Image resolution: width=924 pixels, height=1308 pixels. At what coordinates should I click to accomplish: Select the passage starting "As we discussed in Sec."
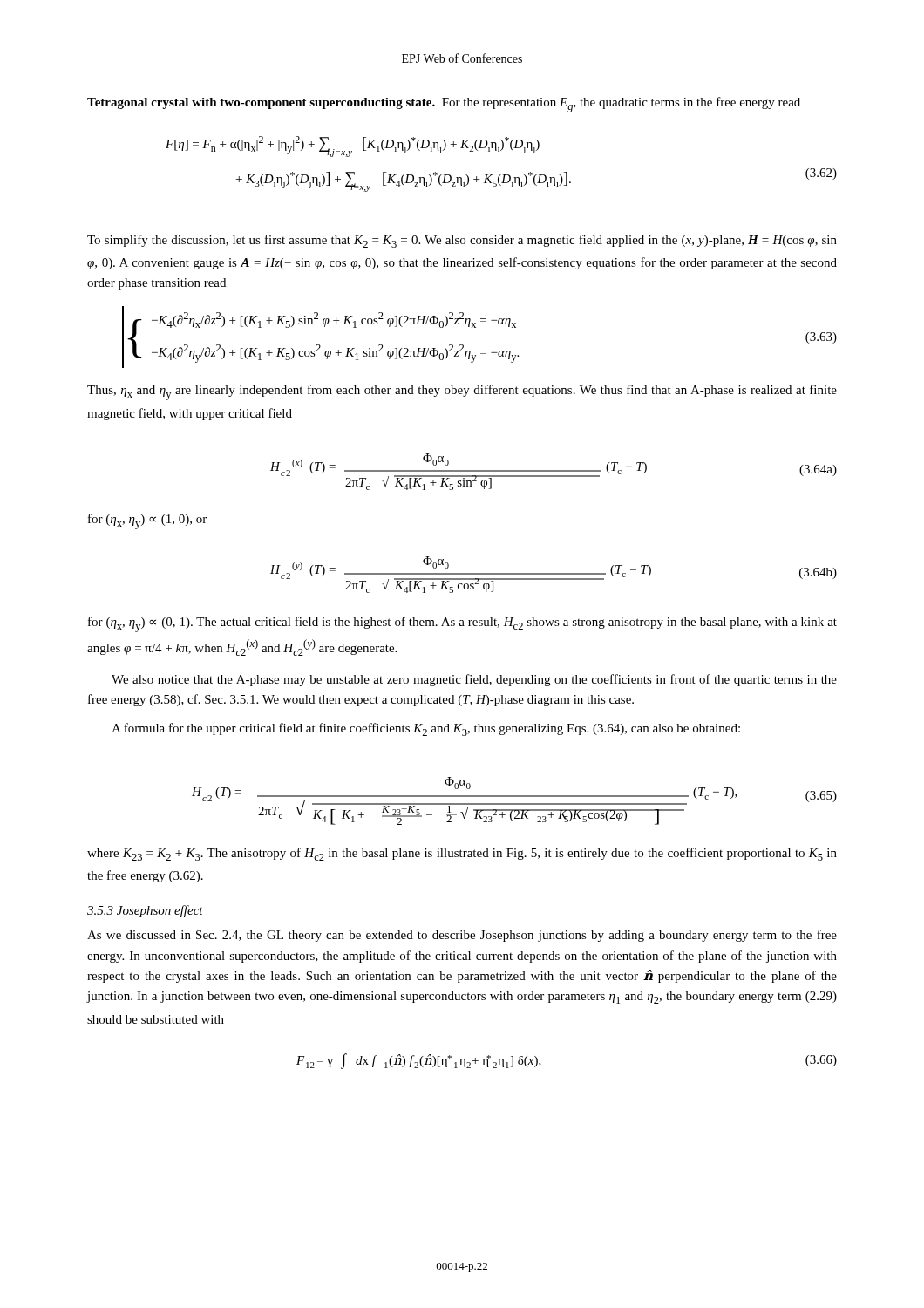pos(462,977)
